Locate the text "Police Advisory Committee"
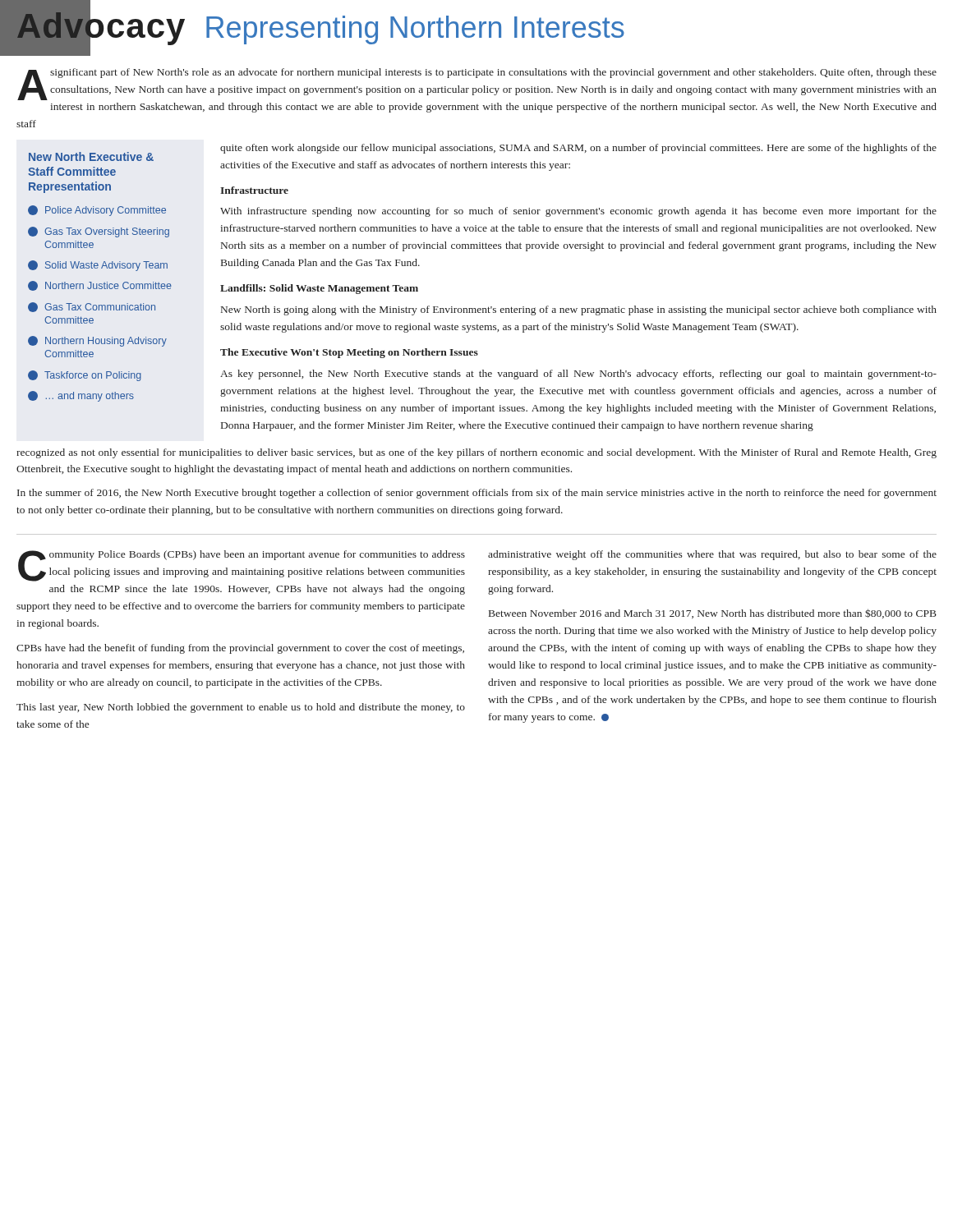953x1232 pixels. coord(97,210)
